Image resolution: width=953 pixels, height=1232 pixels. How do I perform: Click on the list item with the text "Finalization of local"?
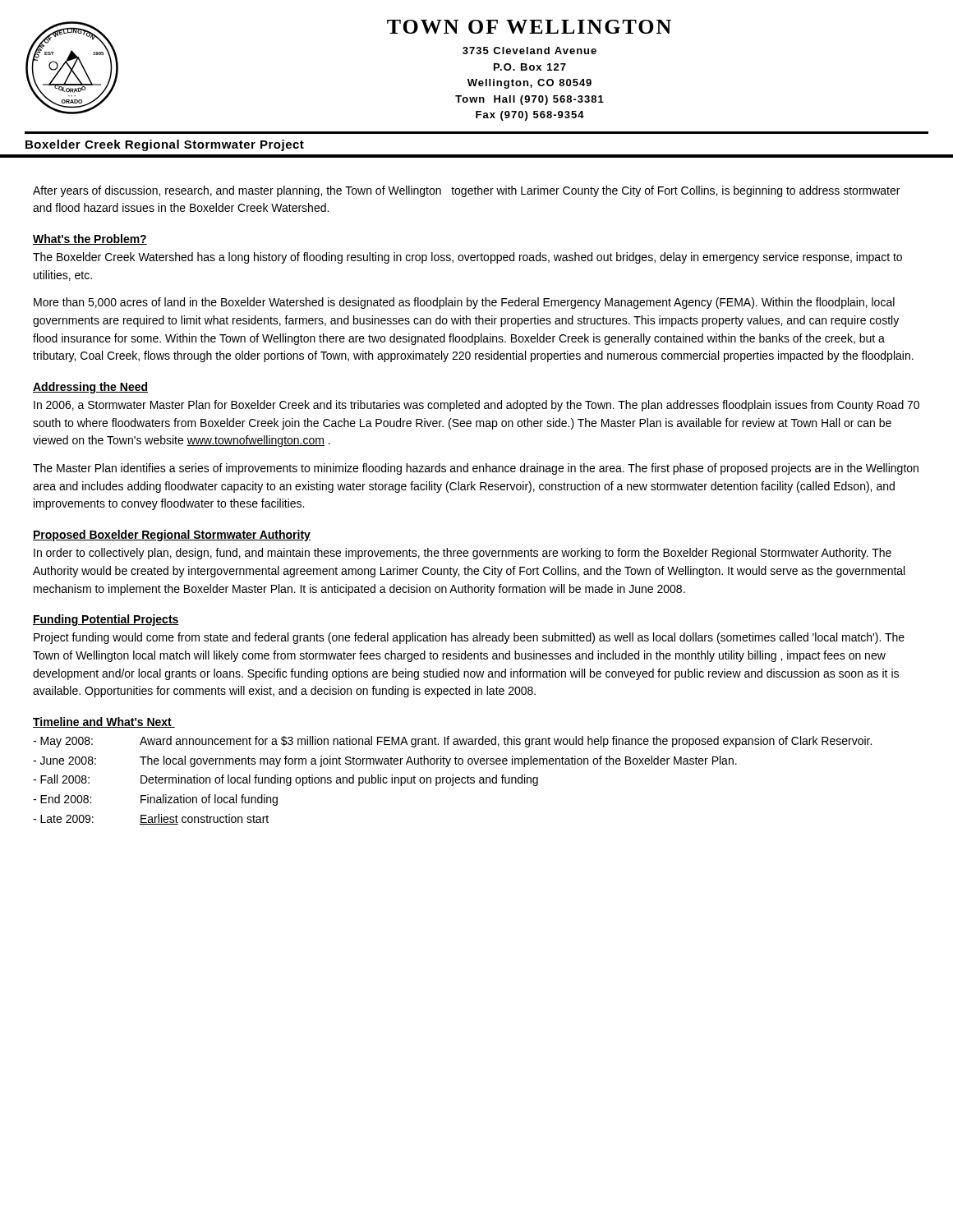[209, 799]
